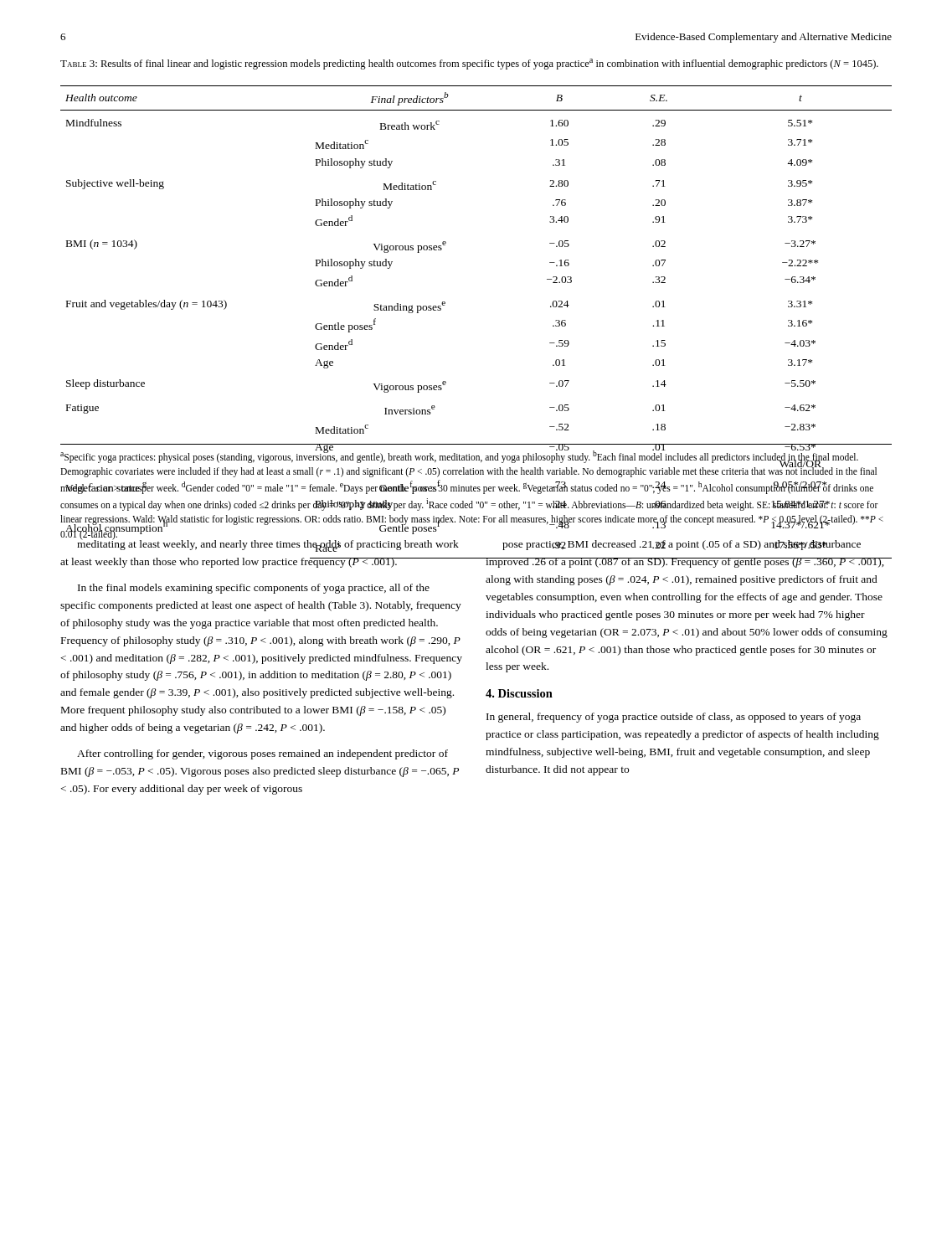Viewport: 952px width, 1256px height.
Task: Select the table
Action: pyautogui.click(x=476, y=322)
